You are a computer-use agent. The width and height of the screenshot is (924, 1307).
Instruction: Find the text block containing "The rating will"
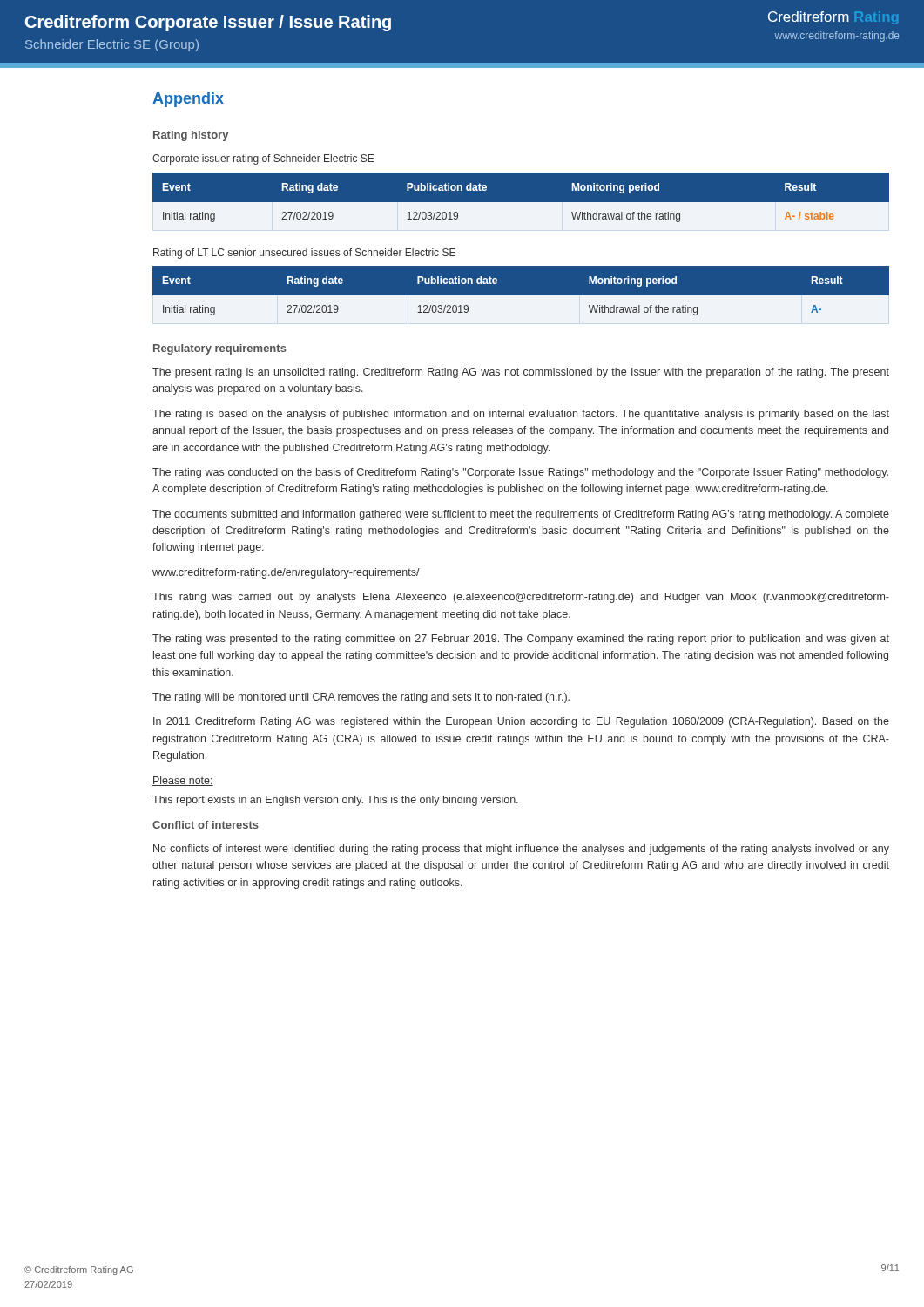[361, 697]
